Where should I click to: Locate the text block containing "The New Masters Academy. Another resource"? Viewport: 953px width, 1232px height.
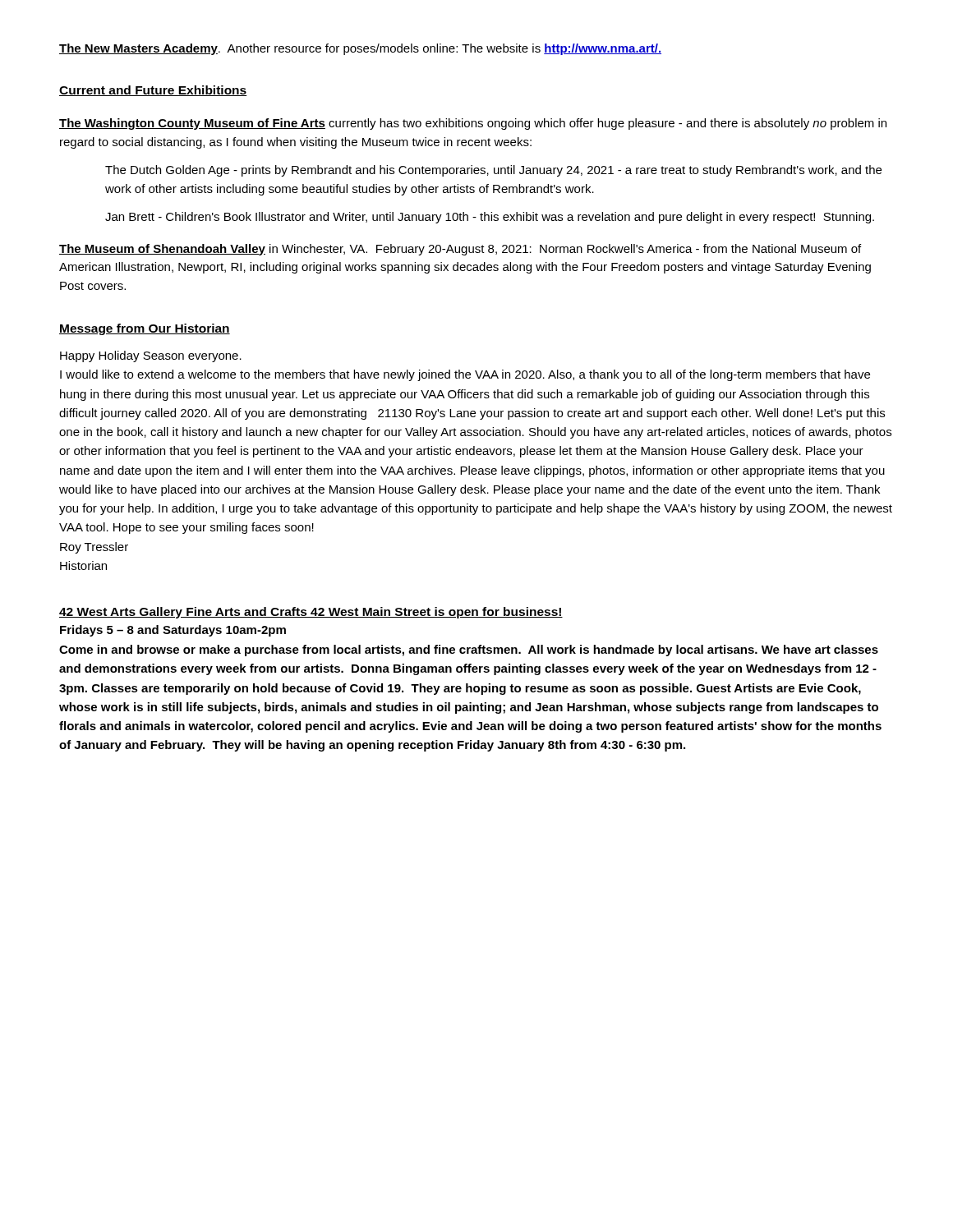tap(360, 48)
